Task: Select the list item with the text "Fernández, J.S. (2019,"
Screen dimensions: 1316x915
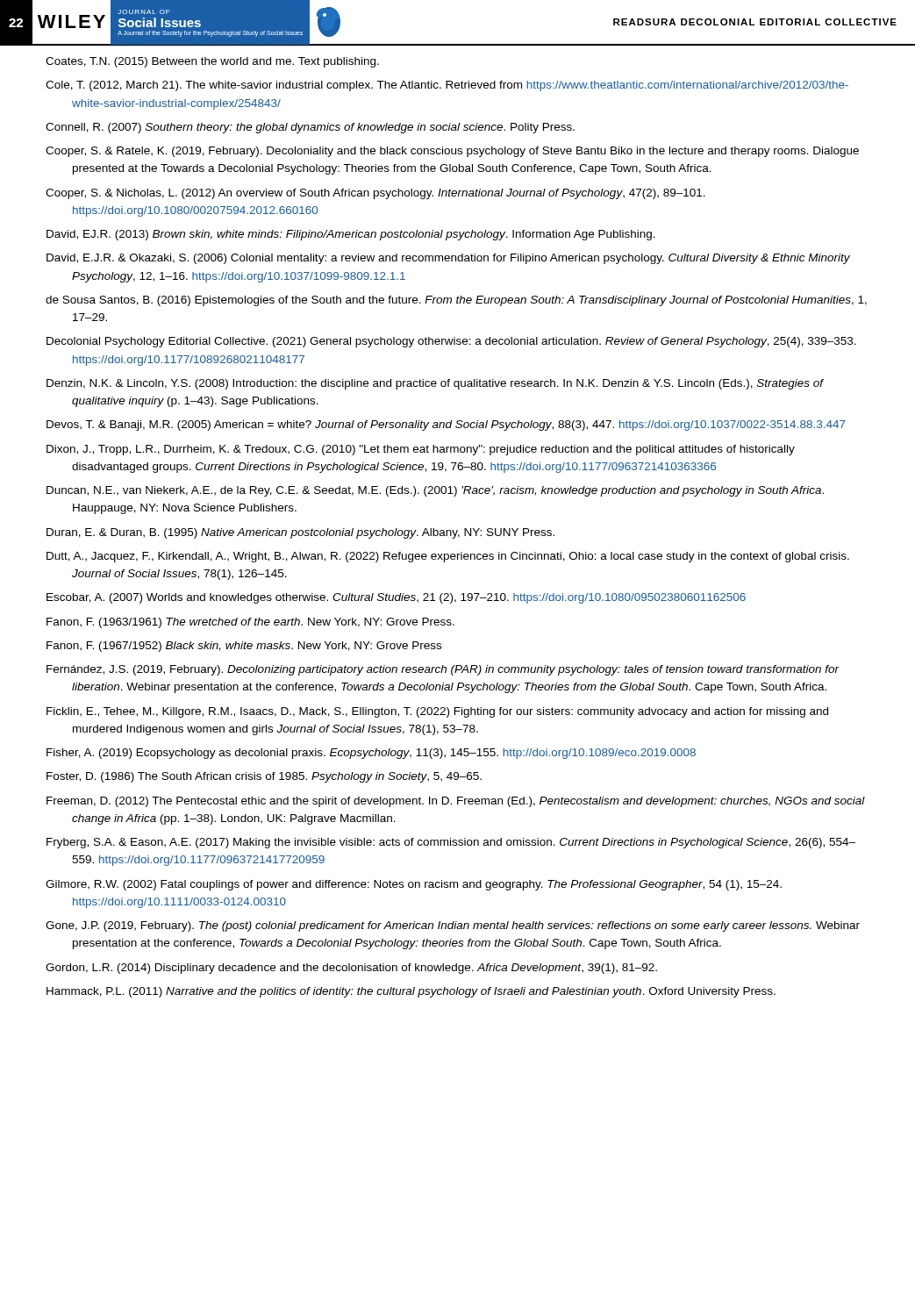Action: [442, 678]
